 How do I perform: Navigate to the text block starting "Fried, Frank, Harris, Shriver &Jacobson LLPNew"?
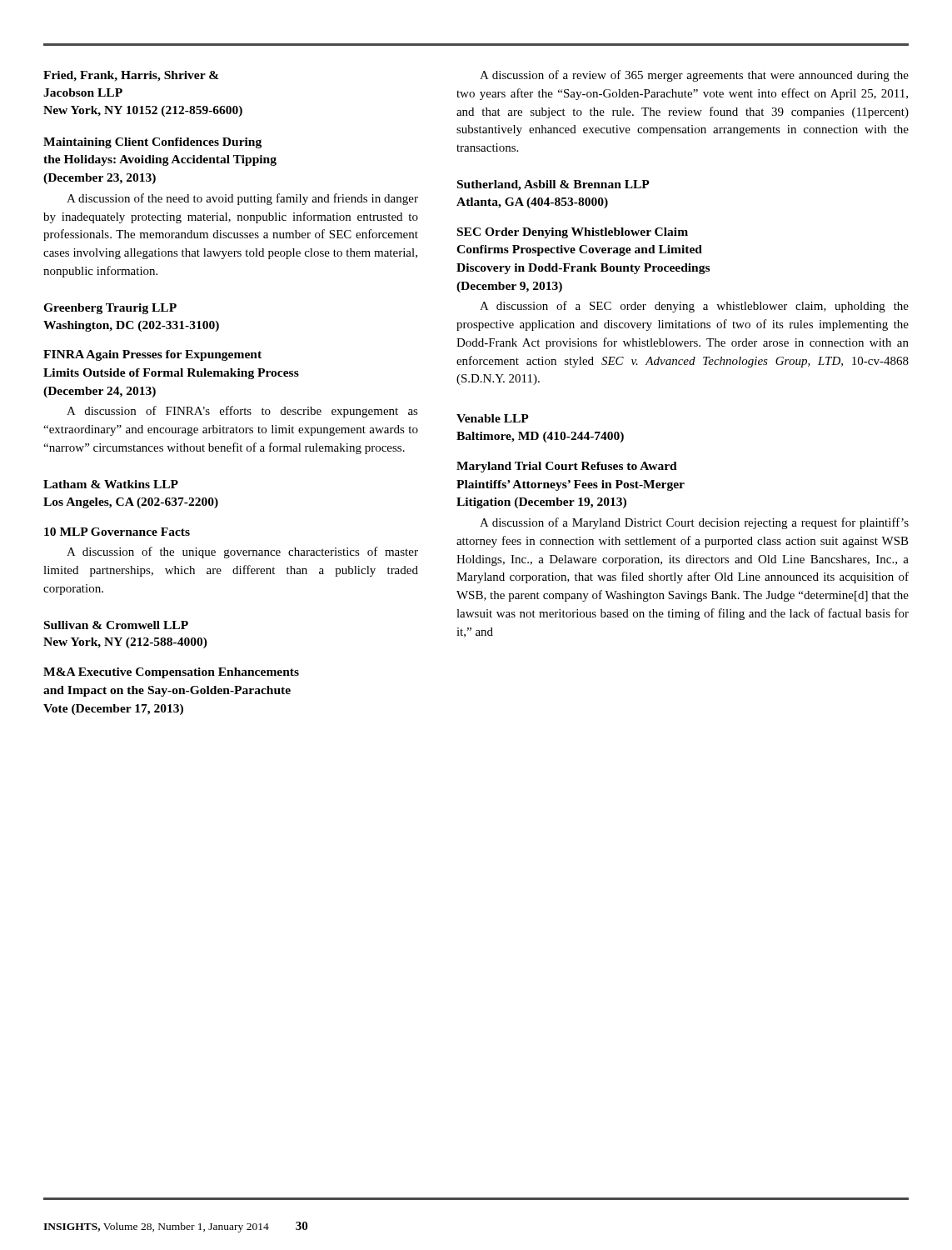[x=131, y=76]
